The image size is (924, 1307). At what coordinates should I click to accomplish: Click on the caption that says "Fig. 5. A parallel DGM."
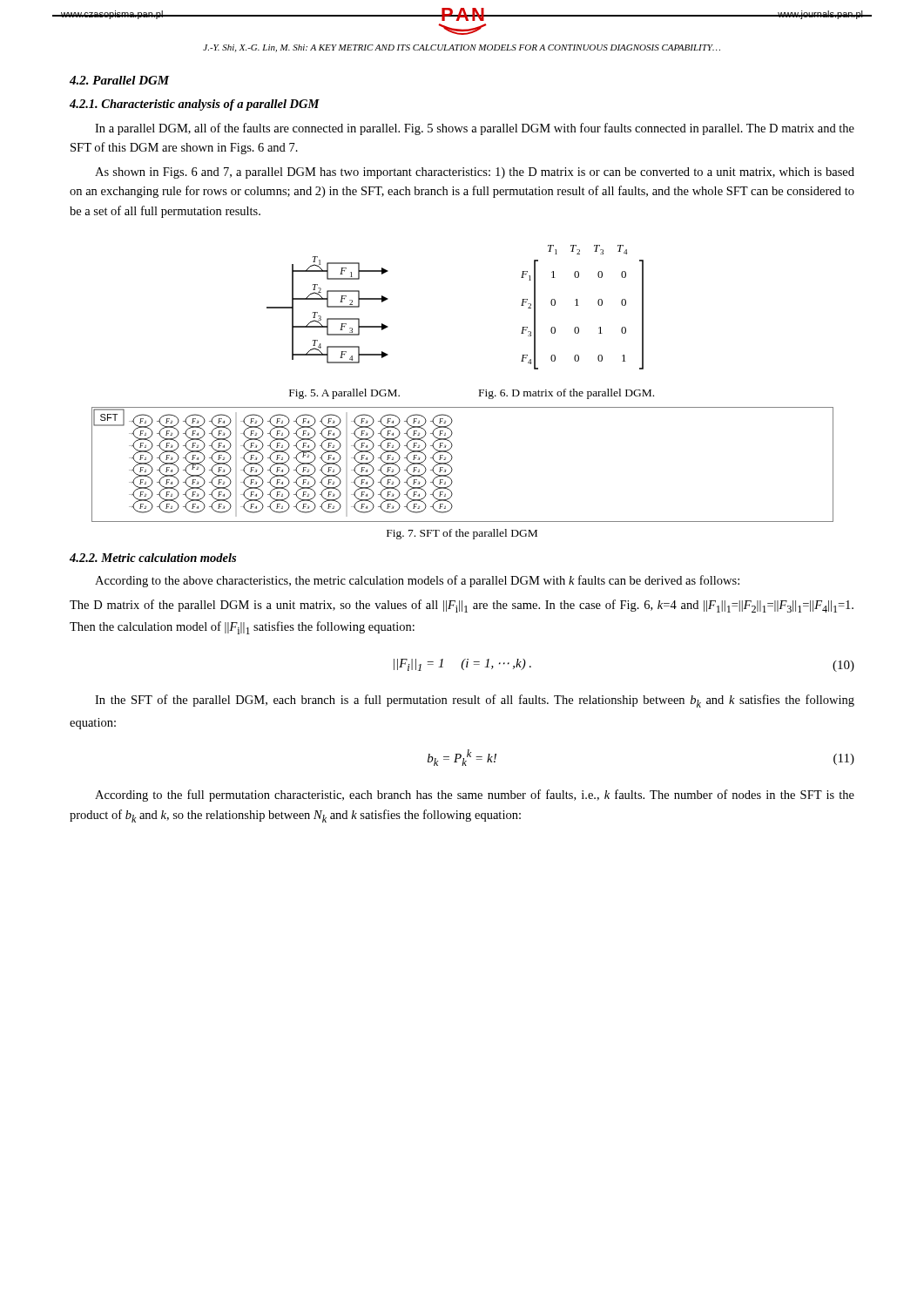click(344, 393)
